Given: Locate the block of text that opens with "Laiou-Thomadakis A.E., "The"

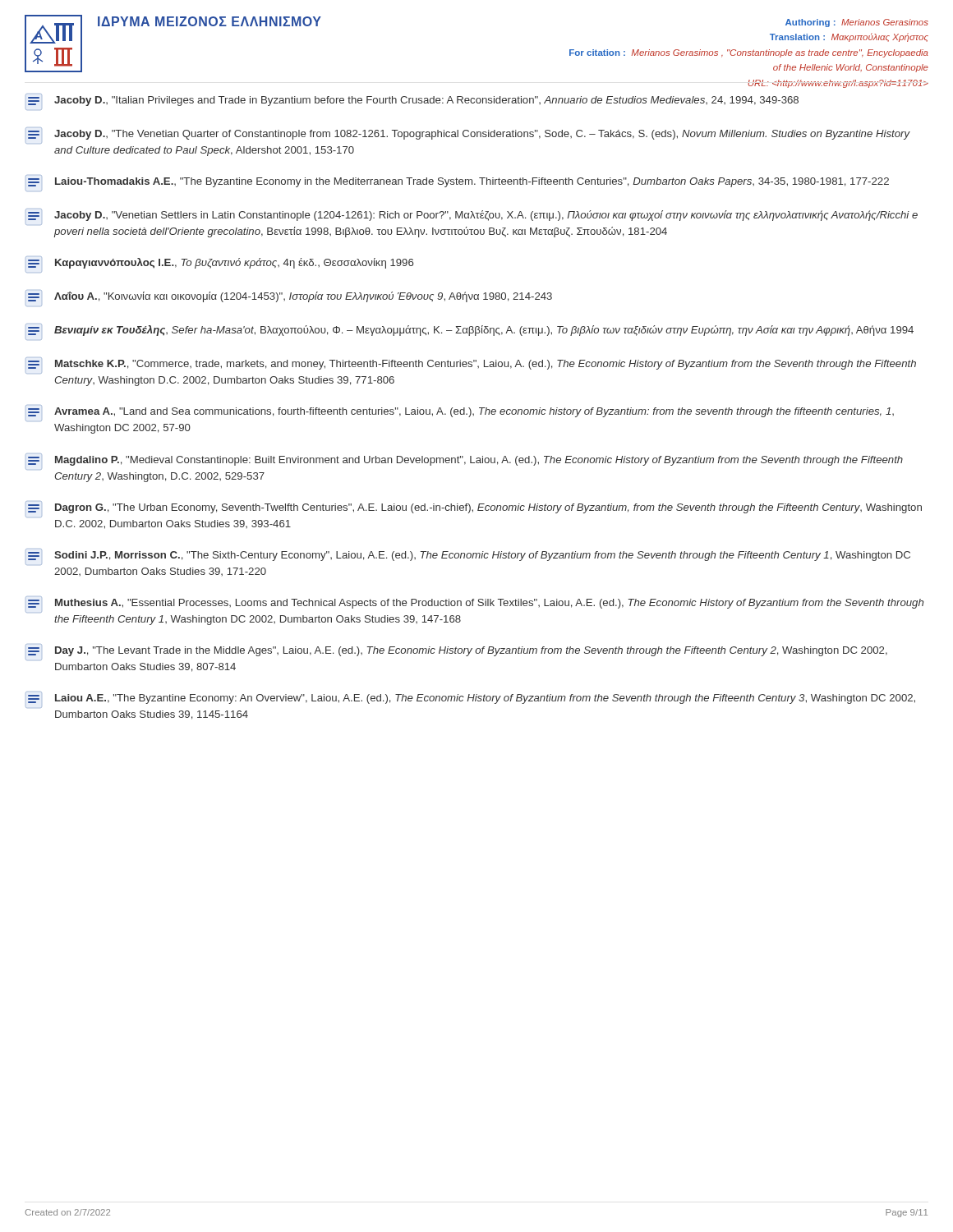Looking at the screenshot, I should click(476, 183).
